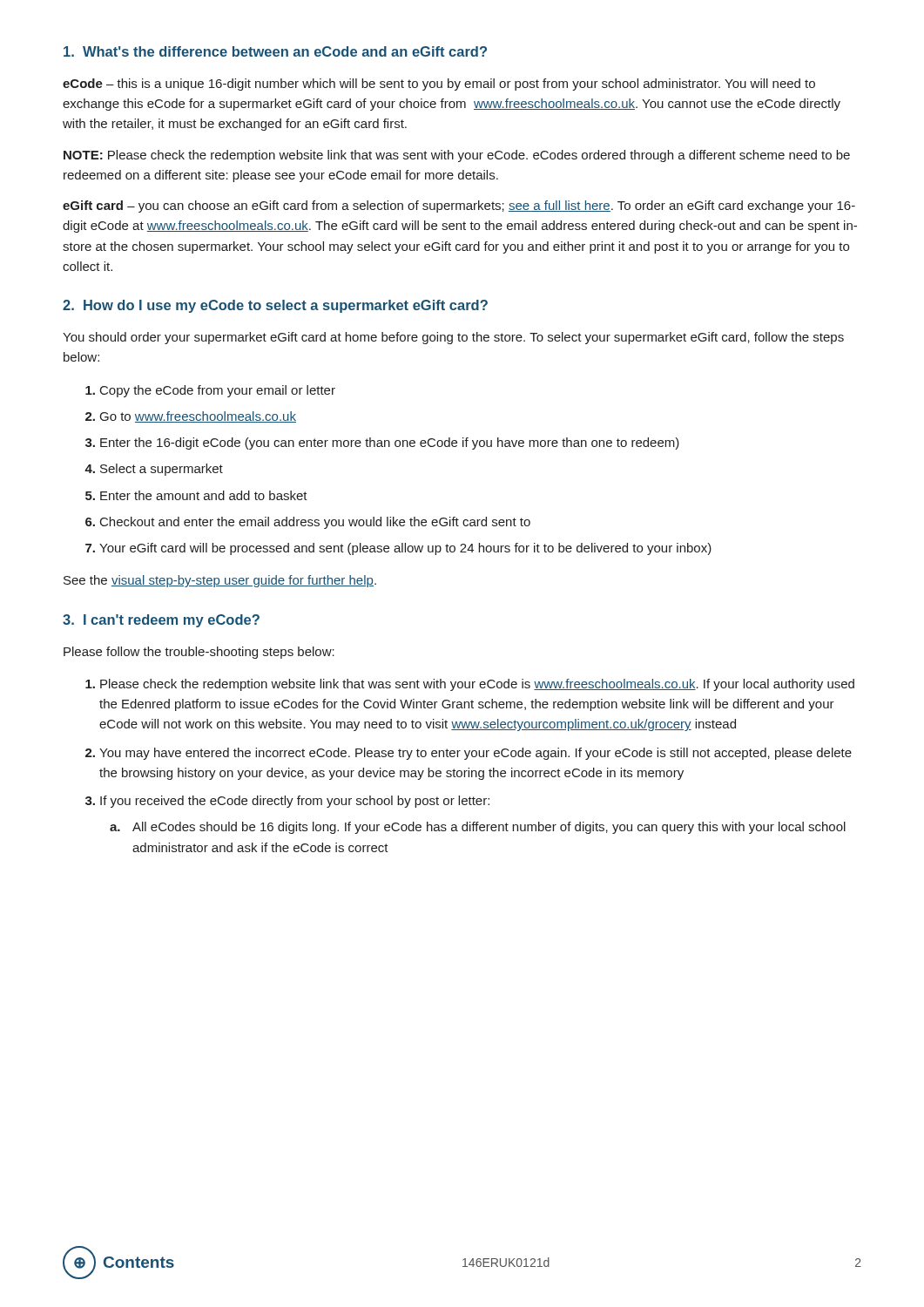Find the text block with the text "See the visual step-by-step user guide"
924x1307 pixels.
click(220, 580)
